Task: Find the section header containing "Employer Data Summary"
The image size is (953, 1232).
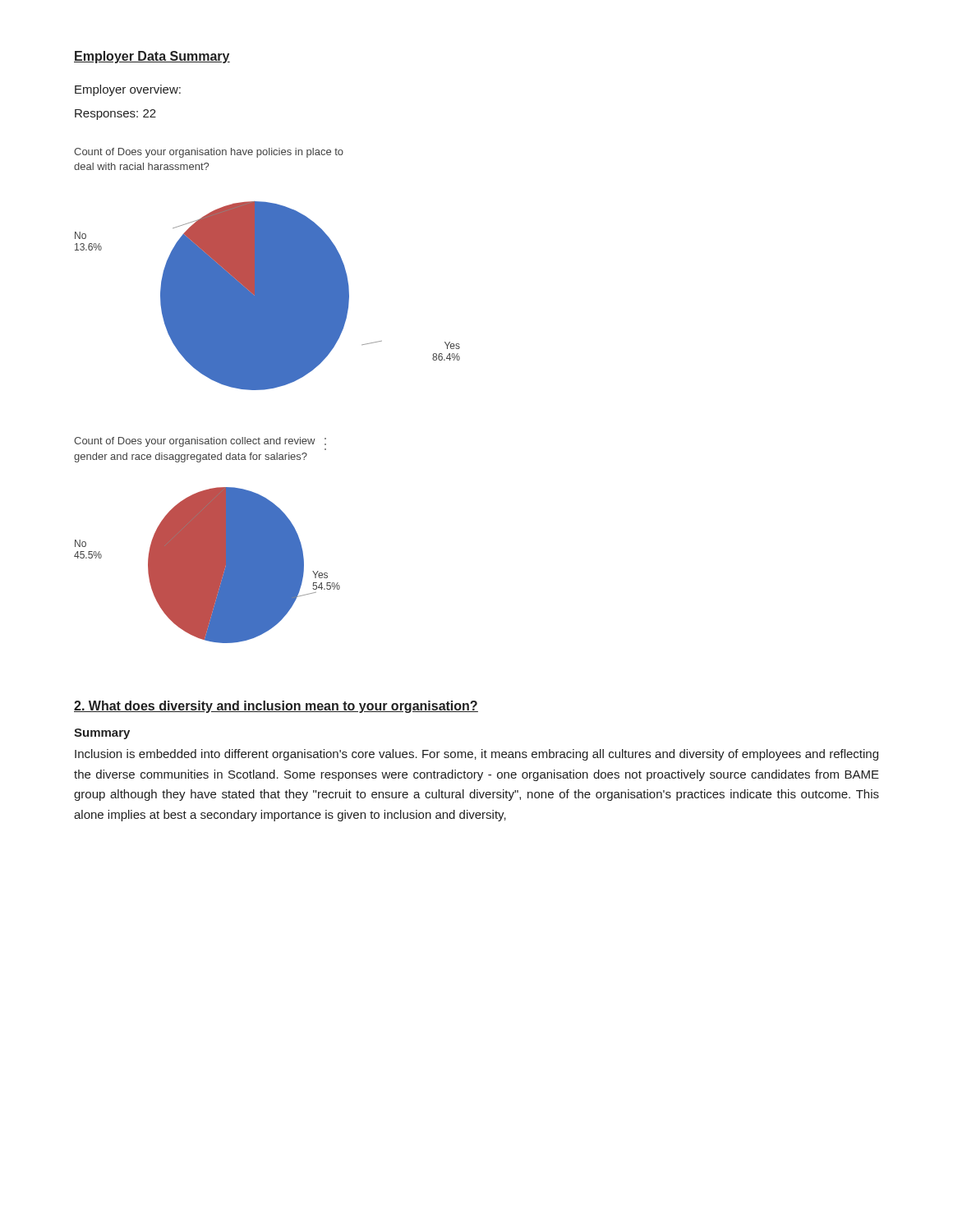Action: [152, 56]
